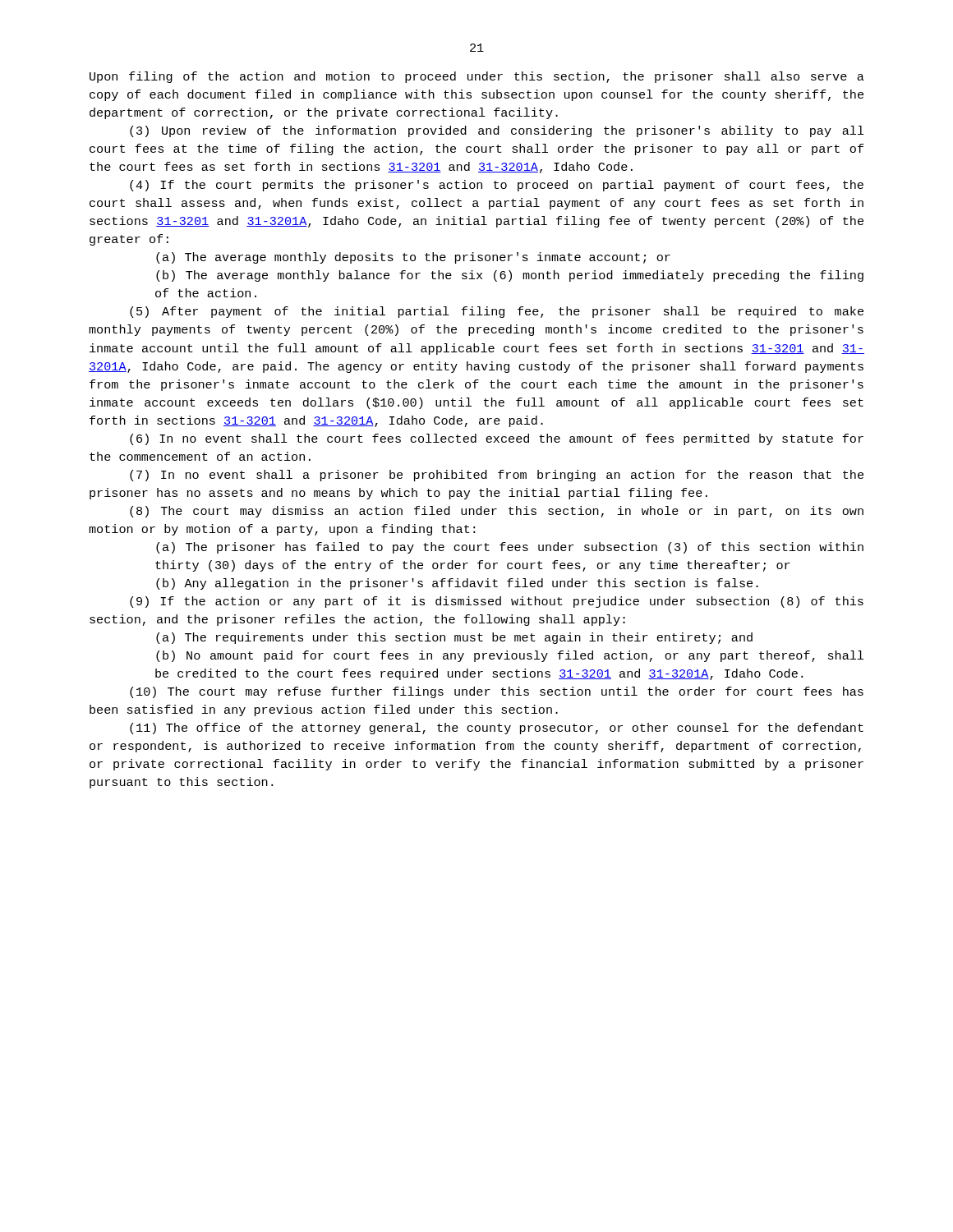Screen dimensions: 1232x953
Task: Navigate to the text starting "(5) After payment of"
Action: (x=476, y=367)
